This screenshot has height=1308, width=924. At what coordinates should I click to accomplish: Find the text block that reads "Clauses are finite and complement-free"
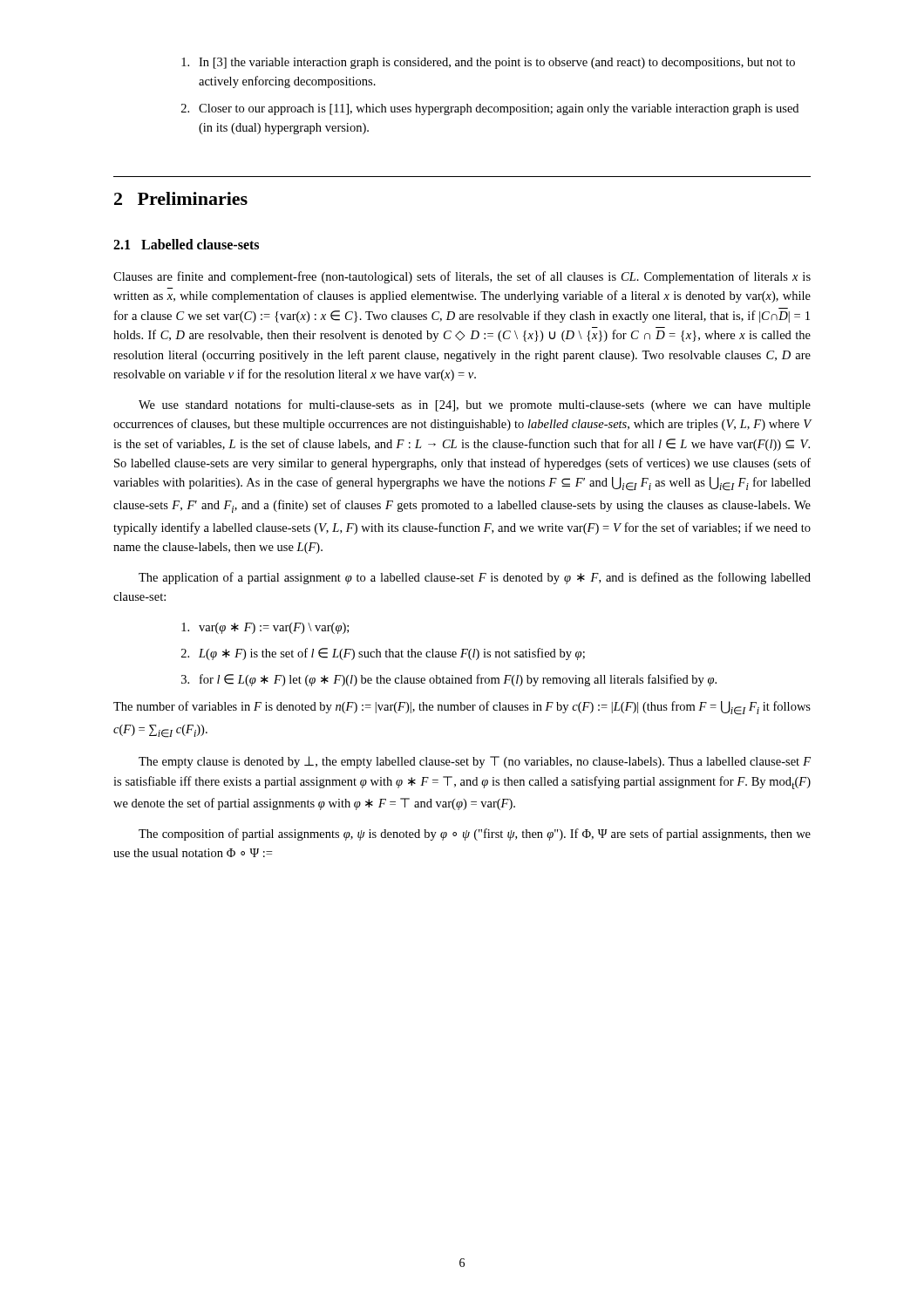pos(462,325)
